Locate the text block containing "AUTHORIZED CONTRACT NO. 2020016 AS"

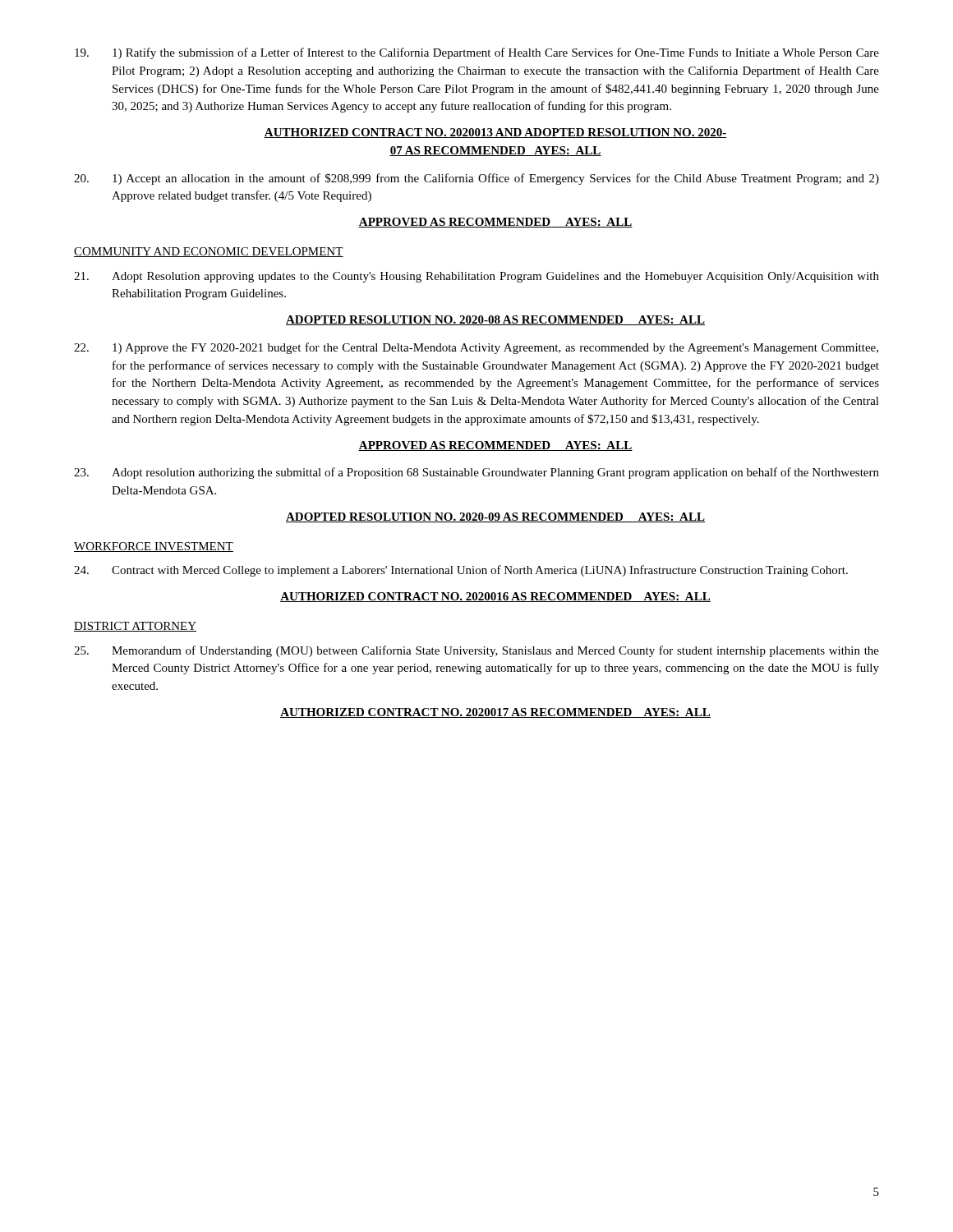[x=495, y=596]
